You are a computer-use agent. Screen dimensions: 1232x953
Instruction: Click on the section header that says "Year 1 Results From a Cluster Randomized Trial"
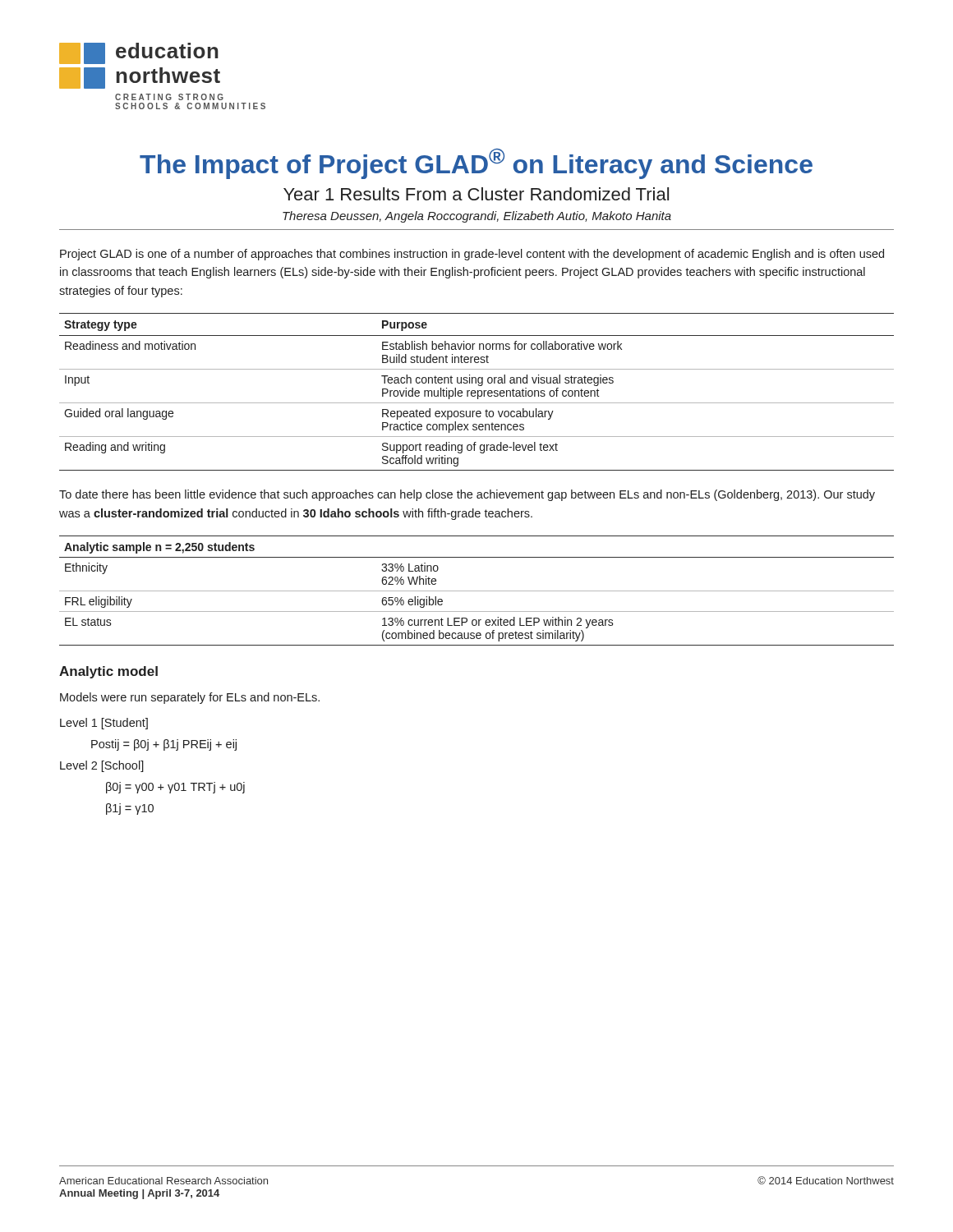[476, 194]
